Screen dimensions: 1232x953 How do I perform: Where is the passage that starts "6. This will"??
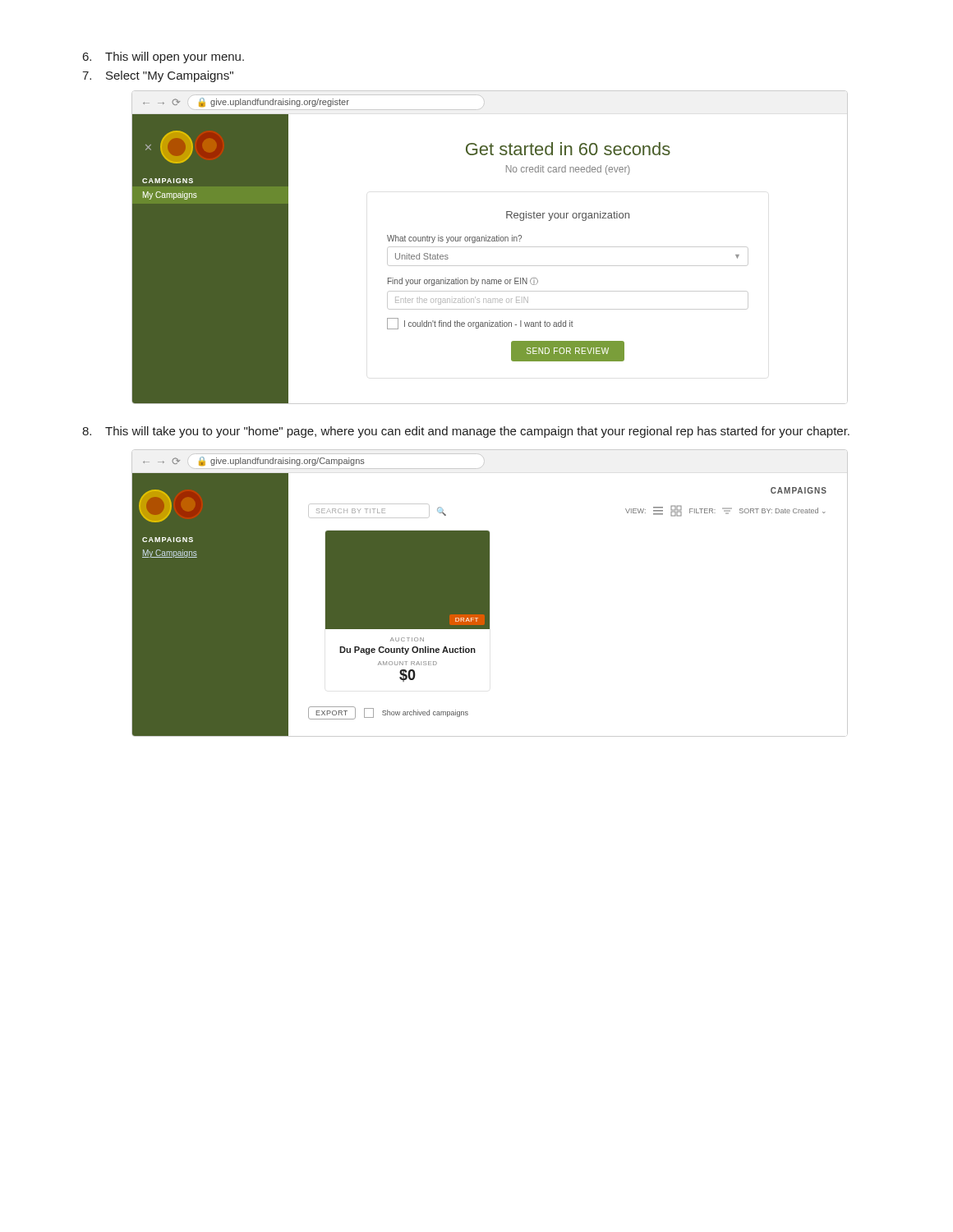(x=164, y=56)
